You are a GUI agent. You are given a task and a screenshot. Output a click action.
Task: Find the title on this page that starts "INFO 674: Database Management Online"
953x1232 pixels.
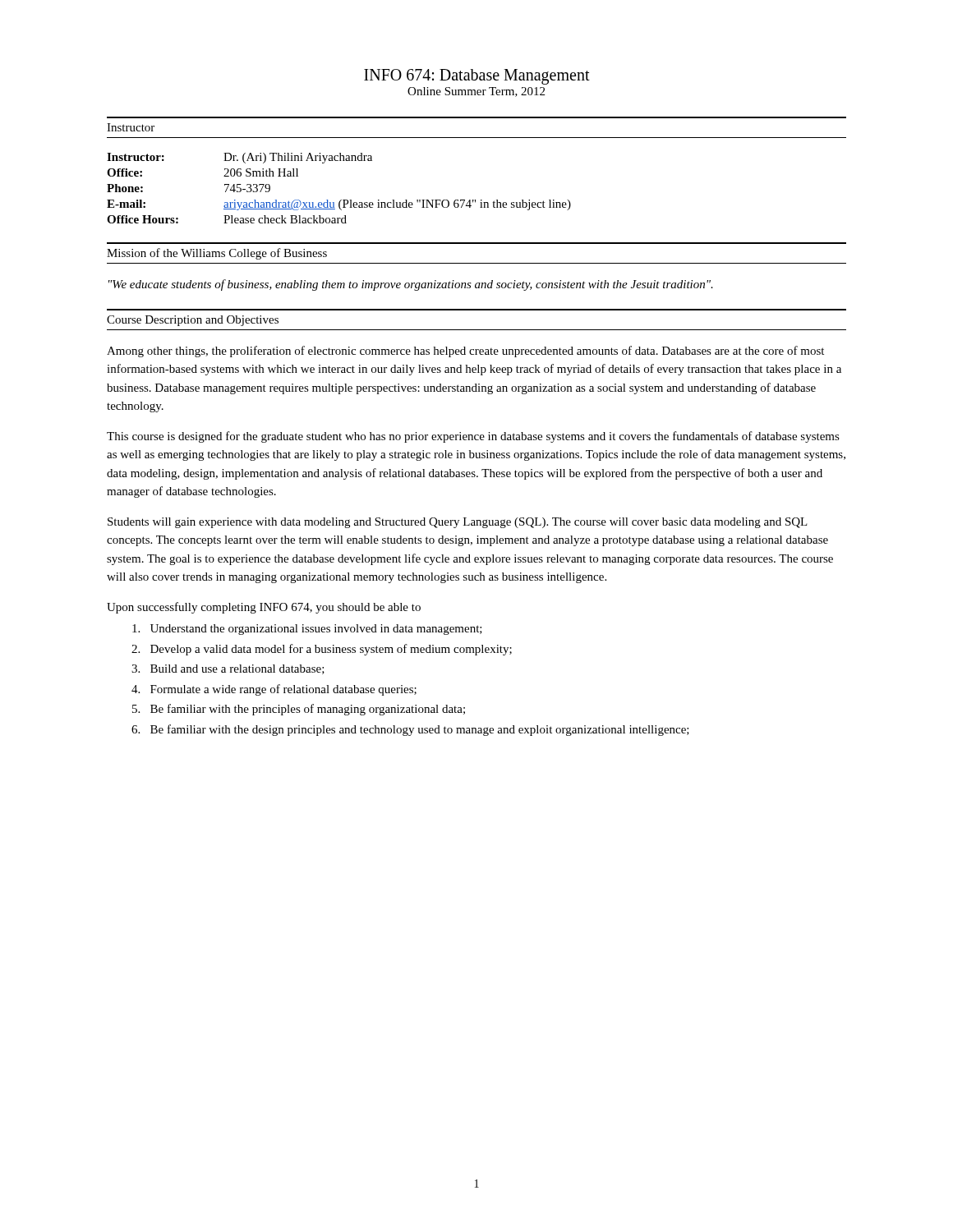[476, 82]
